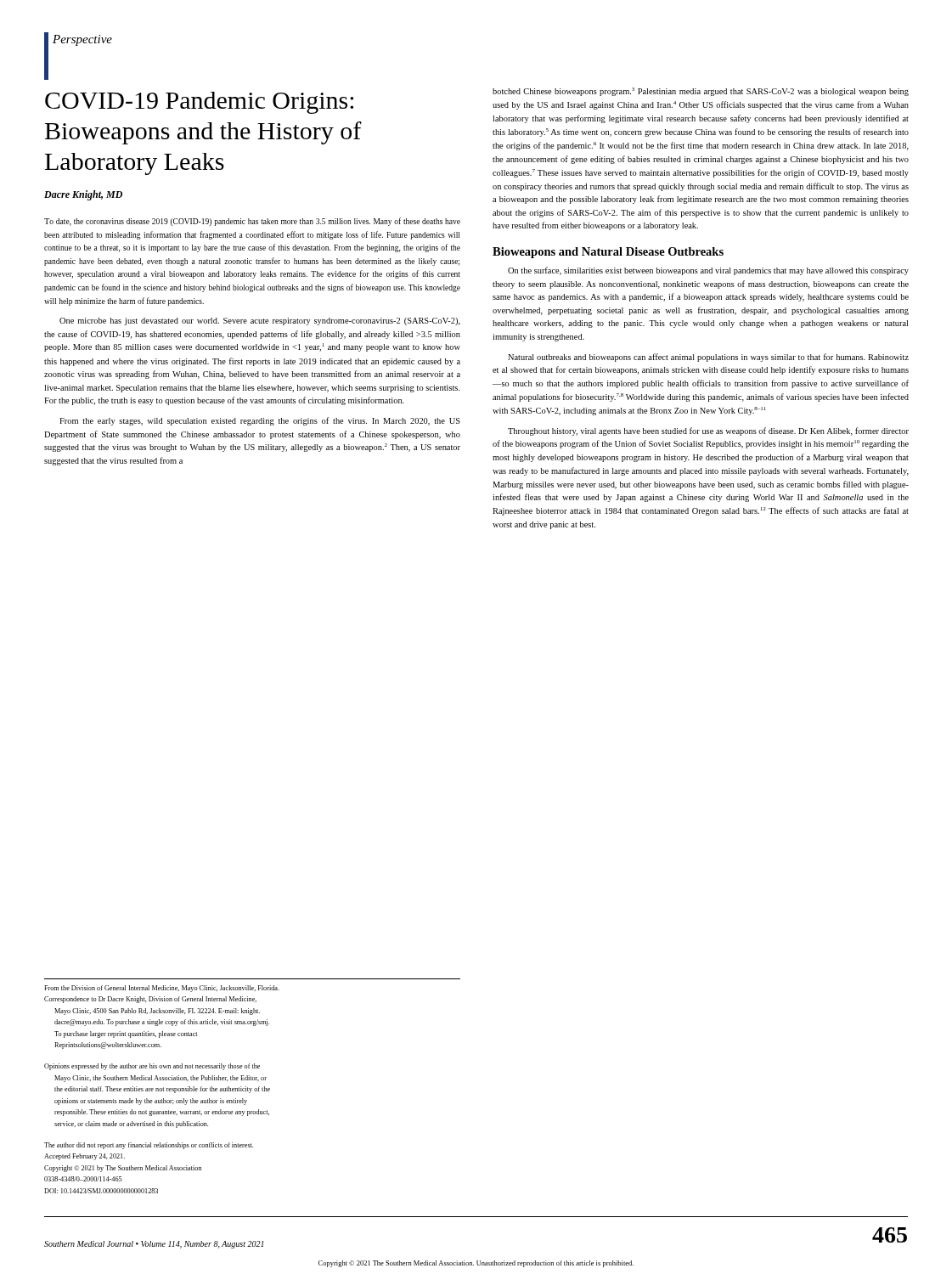952x1274 pixels.
Task: Click on the text that says "Dacre Knight, MD"
Action: [83, 194]
